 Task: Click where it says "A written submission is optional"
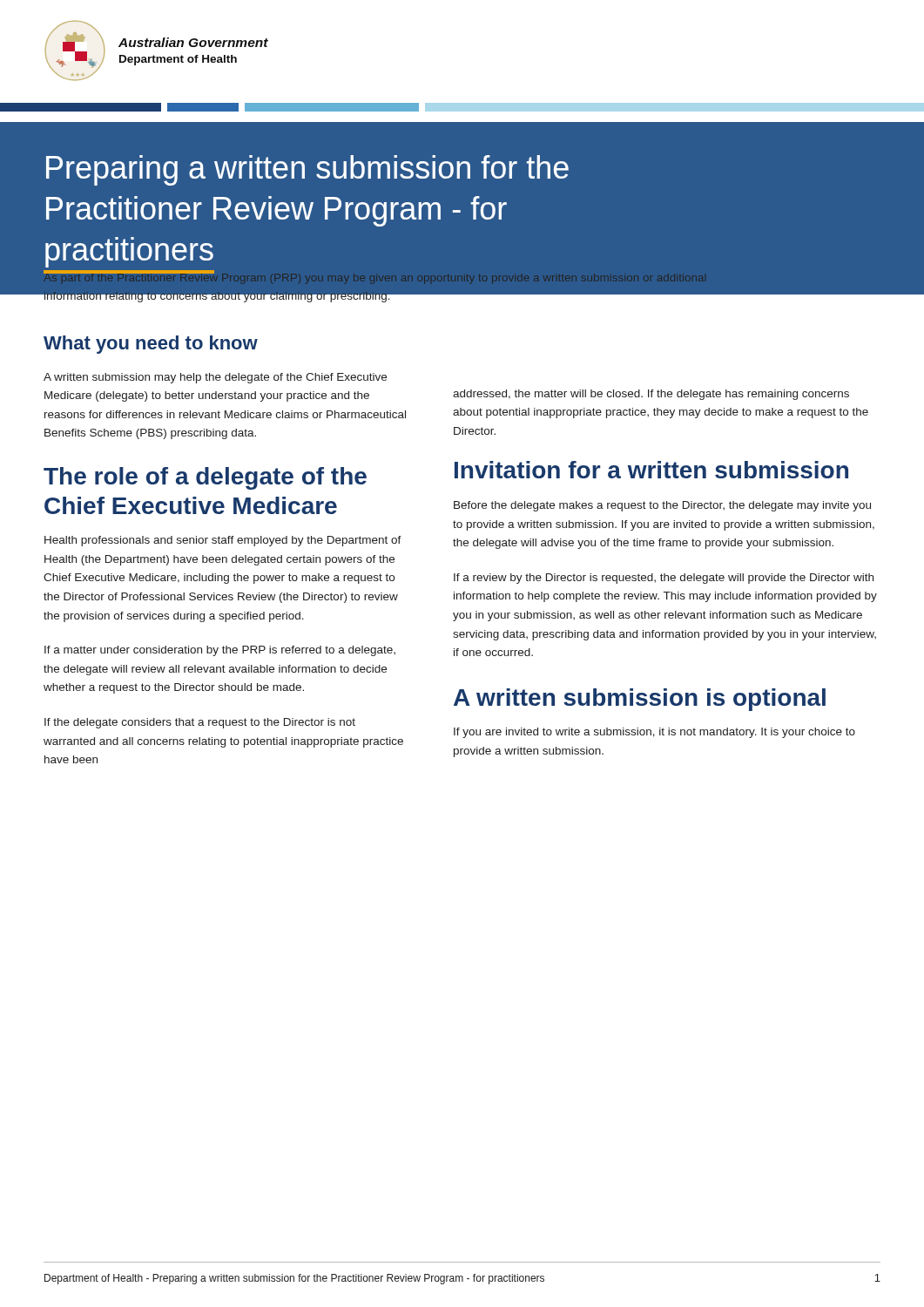[640, 697]
